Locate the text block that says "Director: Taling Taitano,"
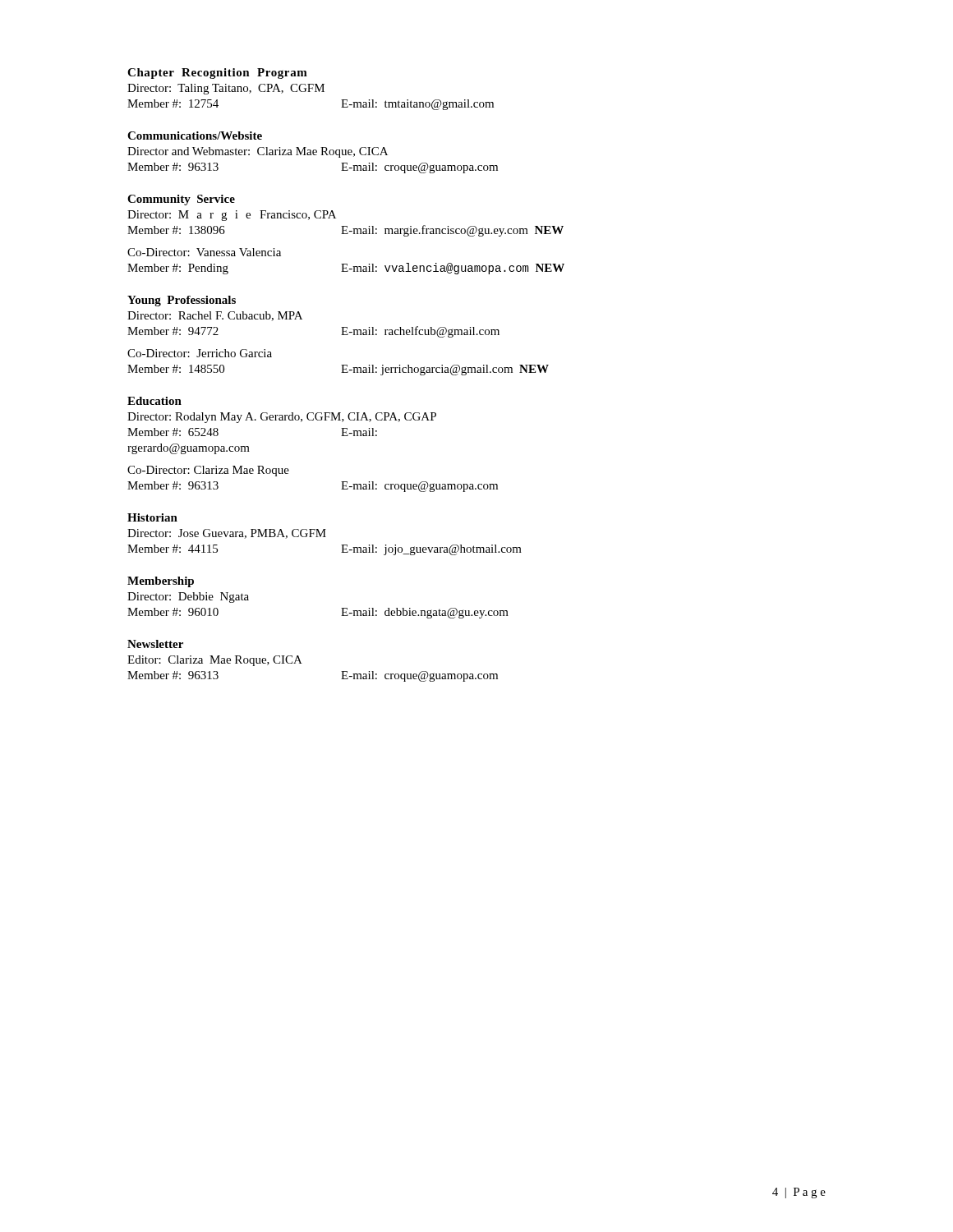Viewport: 953px width, 1232px height. 226,88
